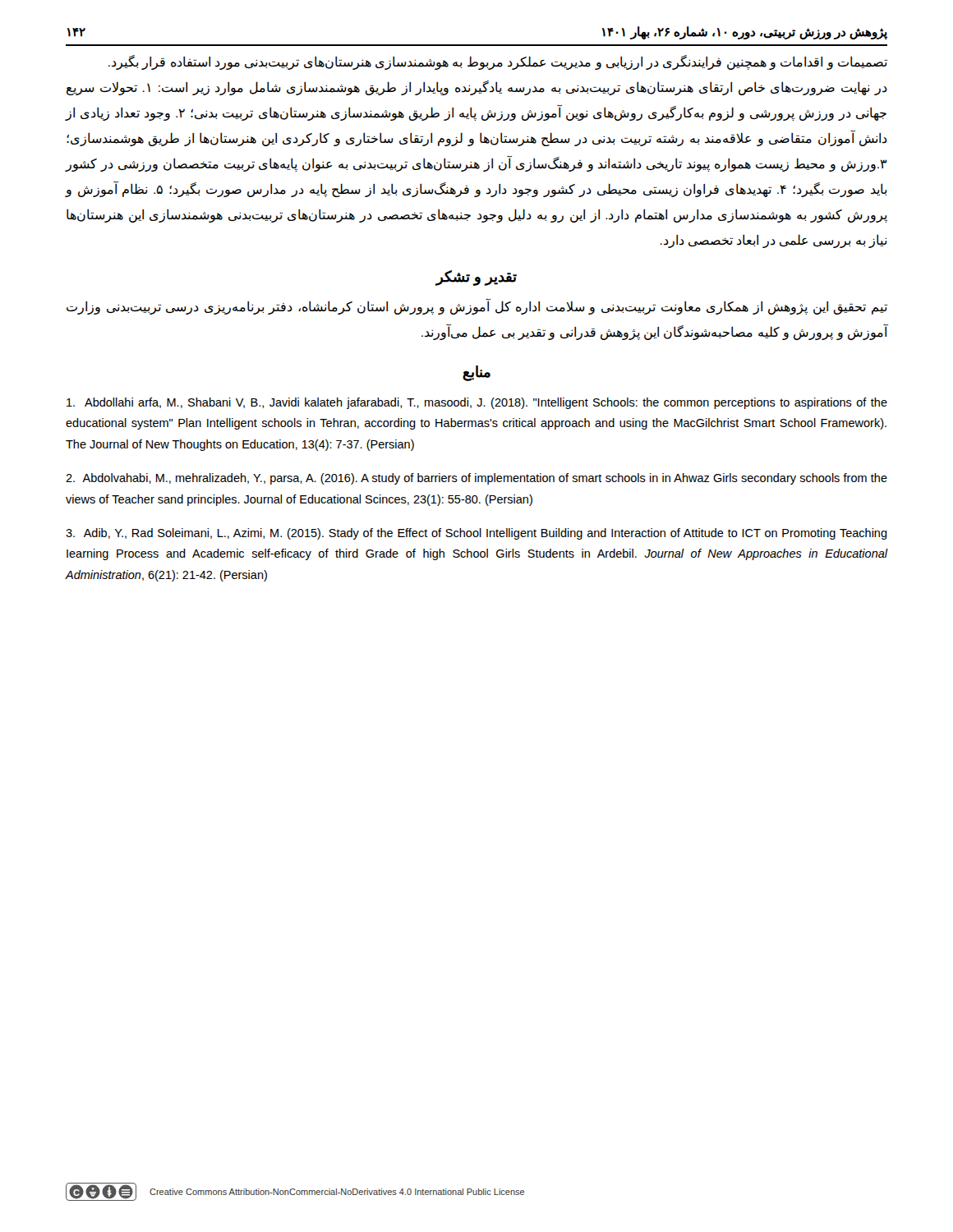Image resolution: width=953 pixels, height=1232 pixels.
Task: Find the list item with the text "2. Abdolvahabi, M., mehralizadeh, Y., parsa, A."
Action: [x=476, y=489]
